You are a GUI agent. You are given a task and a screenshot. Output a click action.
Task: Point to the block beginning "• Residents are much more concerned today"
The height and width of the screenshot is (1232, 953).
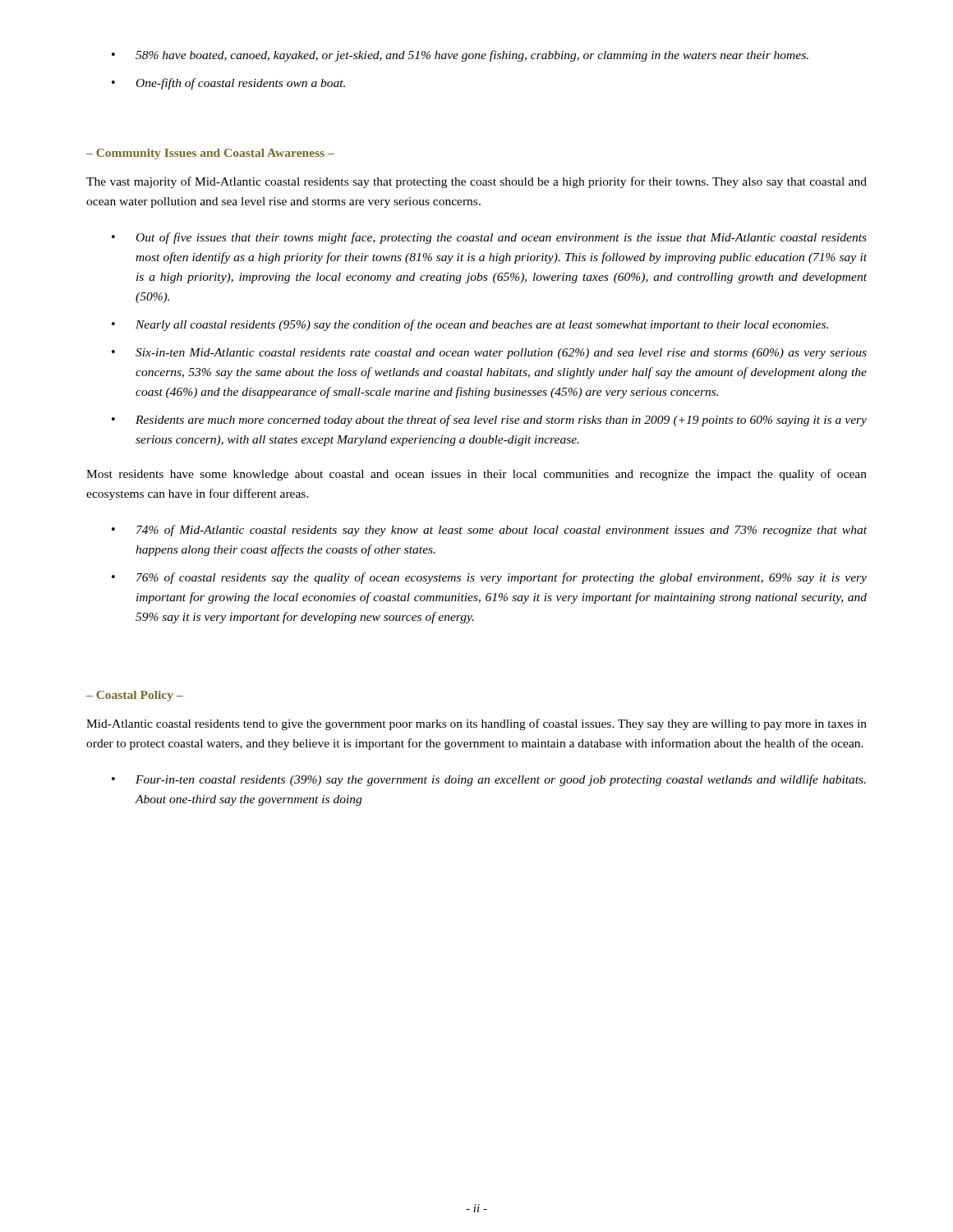(x=489, y=430)
